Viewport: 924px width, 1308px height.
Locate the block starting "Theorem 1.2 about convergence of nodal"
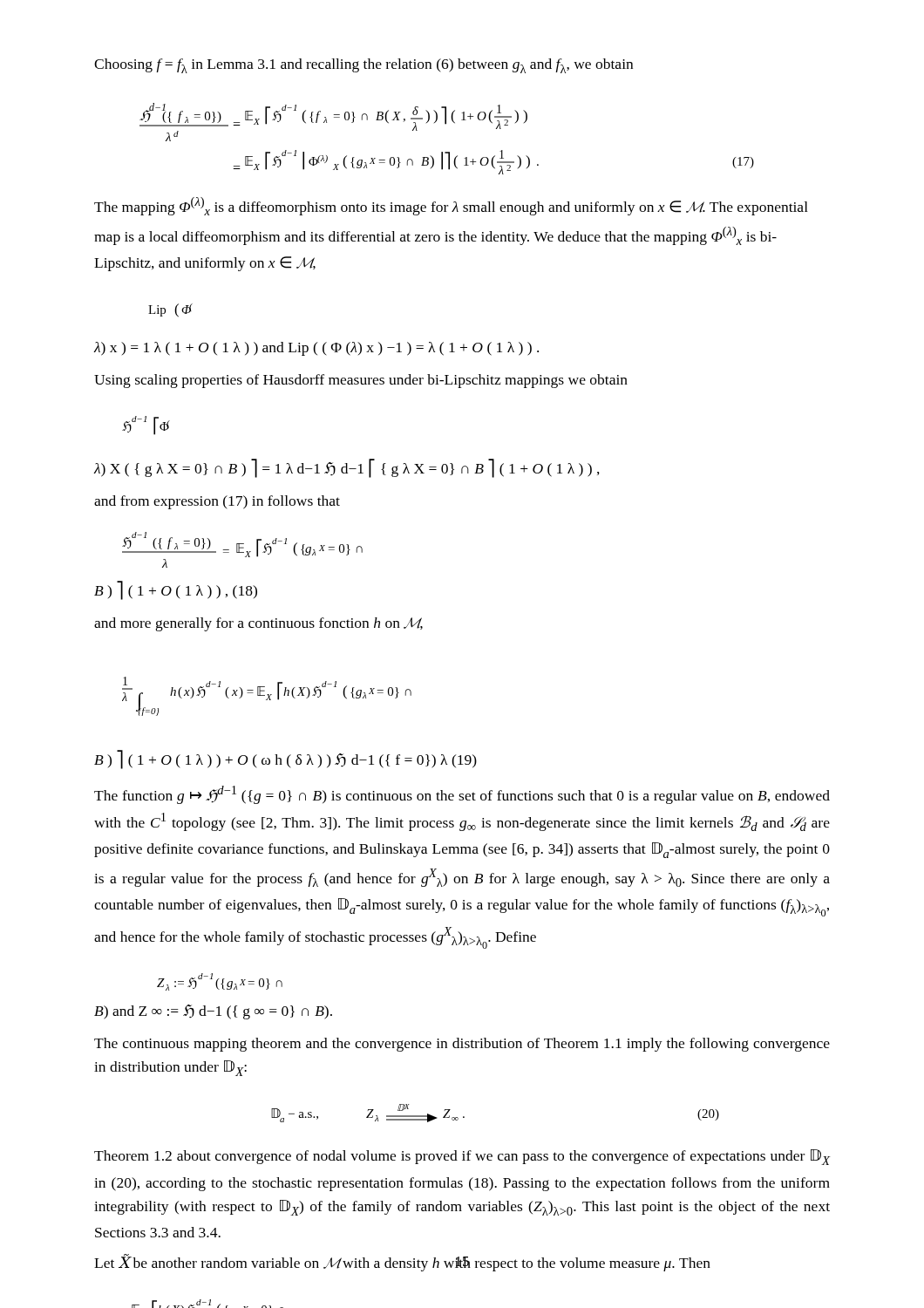point(462,1194)
